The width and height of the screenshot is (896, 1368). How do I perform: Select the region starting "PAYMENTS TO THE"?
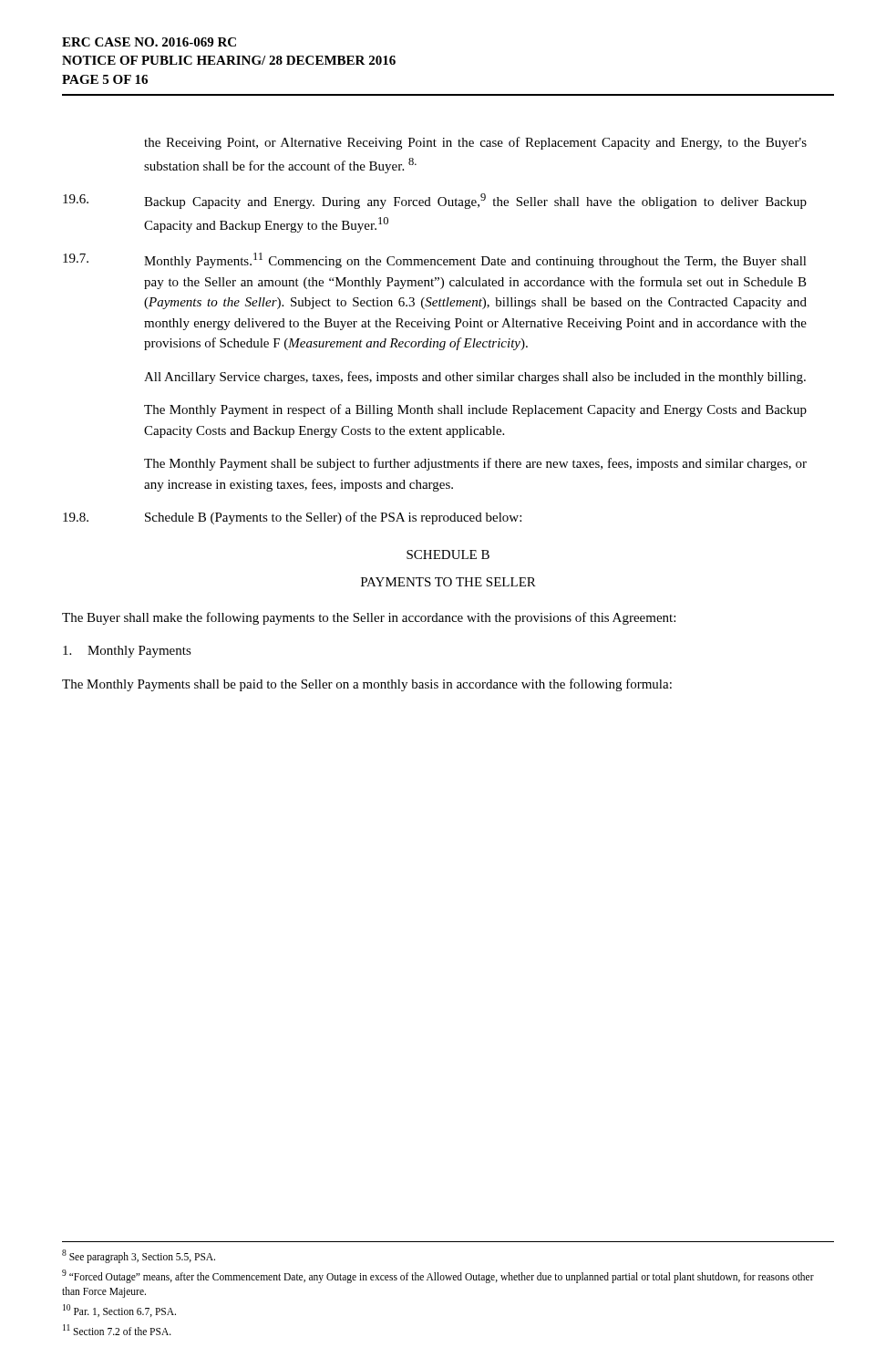(x=448, y=582)
